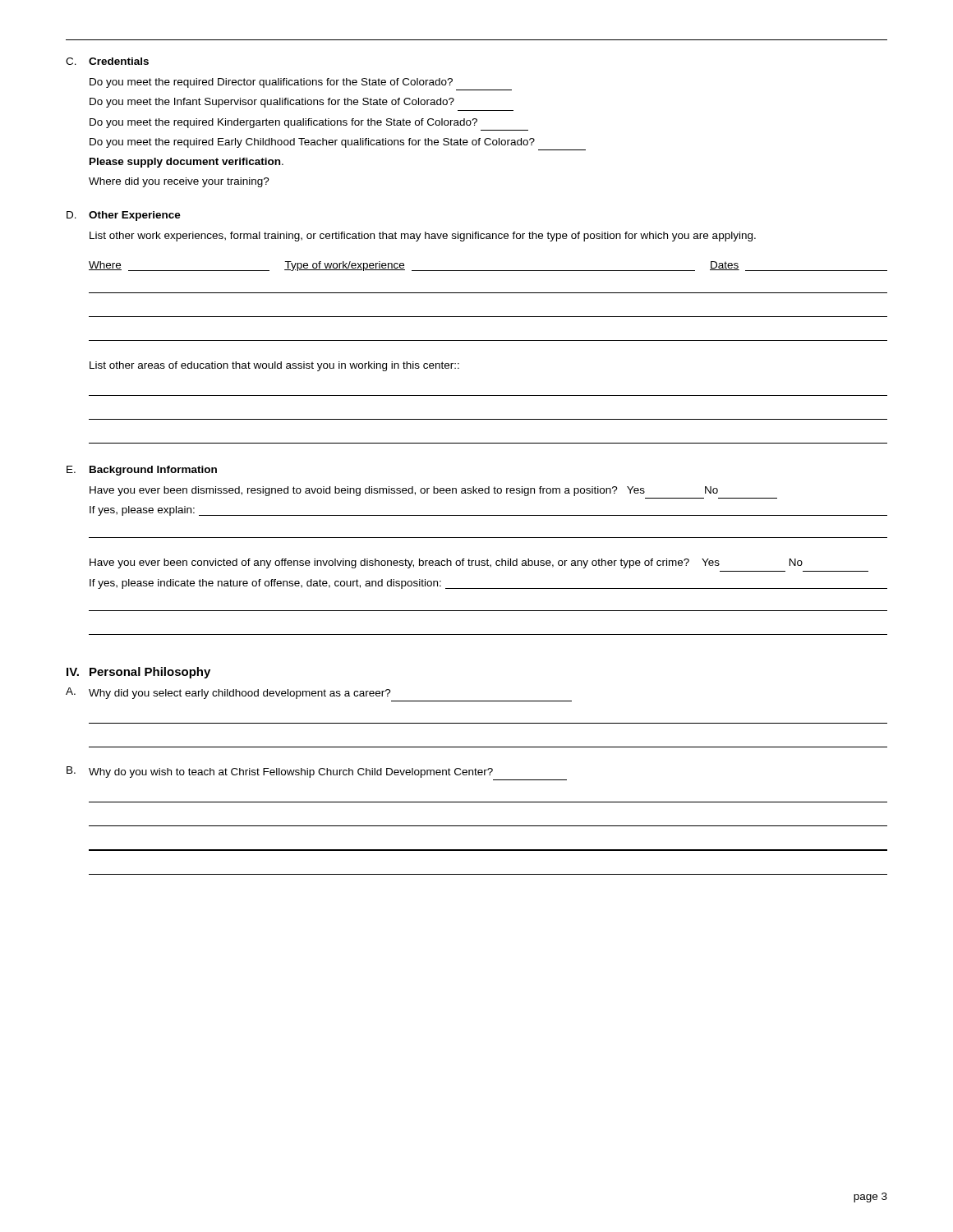Click on the text starting "Where Type of work/experience Dates"
Image resolution: width=953 pixels, height=1232 pixels.
488,300
